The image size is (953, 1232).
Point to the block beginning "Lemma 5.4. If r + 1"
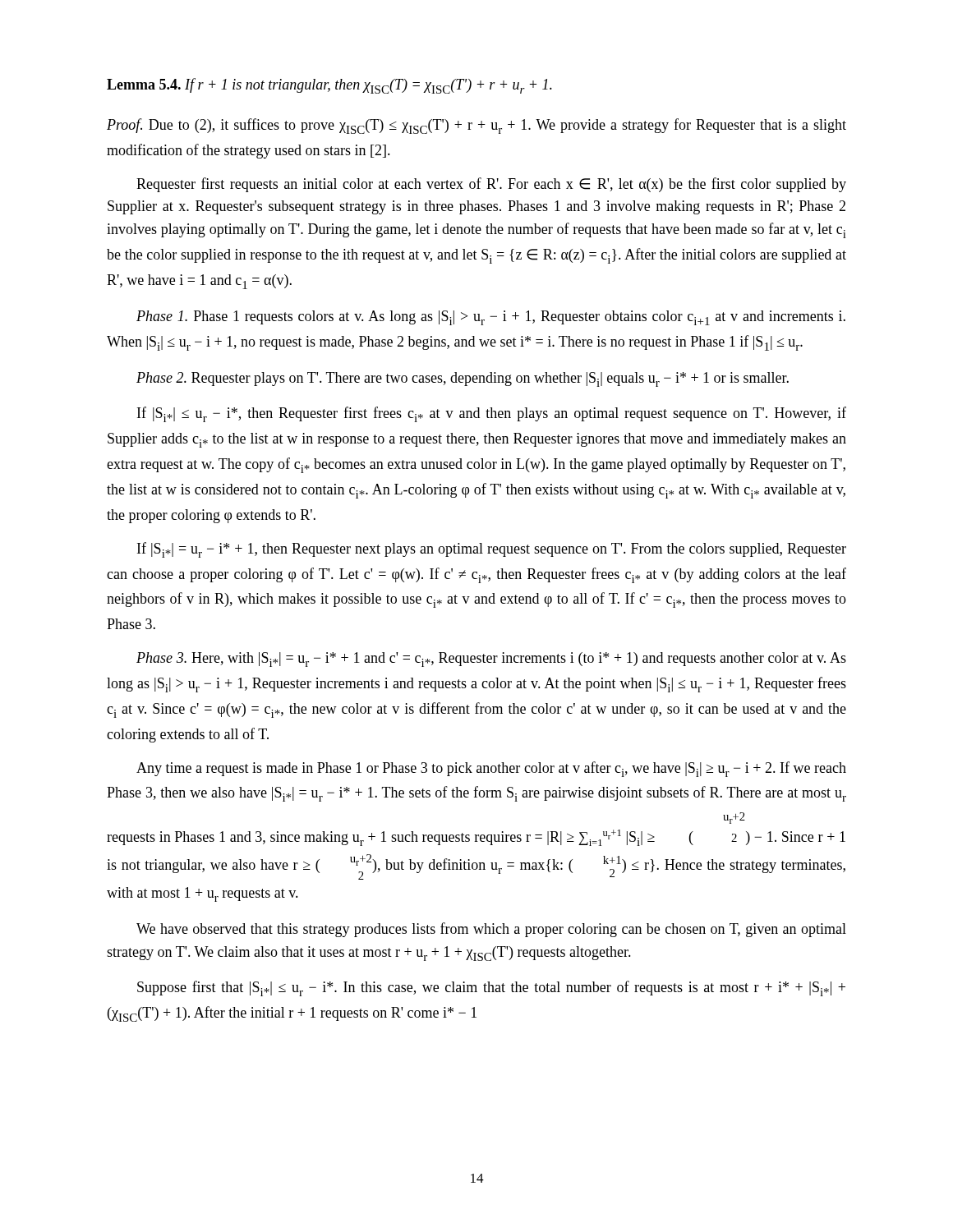tap(330, 86)
